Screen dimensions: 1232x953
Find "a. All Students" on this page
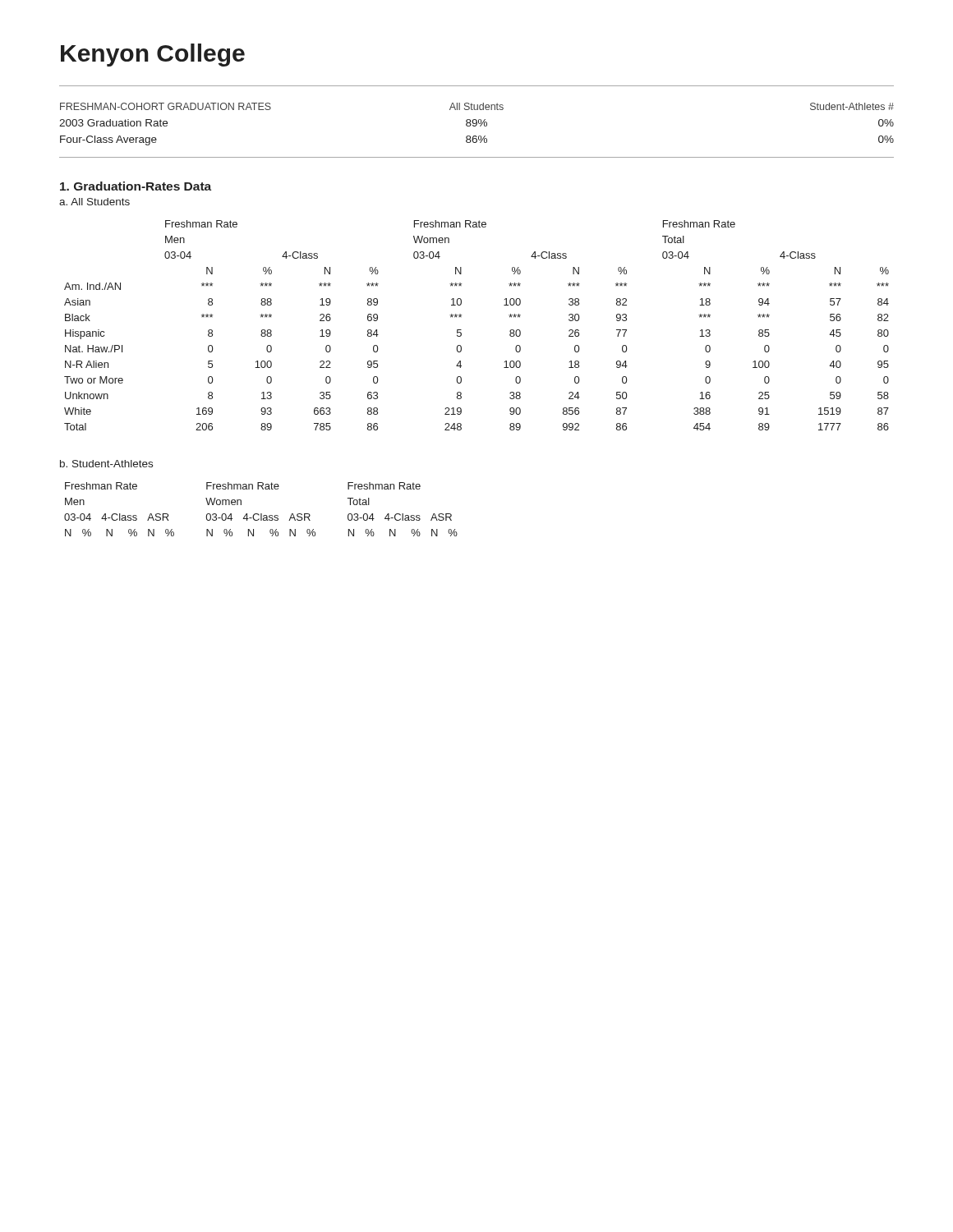click(x=95, y=202)
